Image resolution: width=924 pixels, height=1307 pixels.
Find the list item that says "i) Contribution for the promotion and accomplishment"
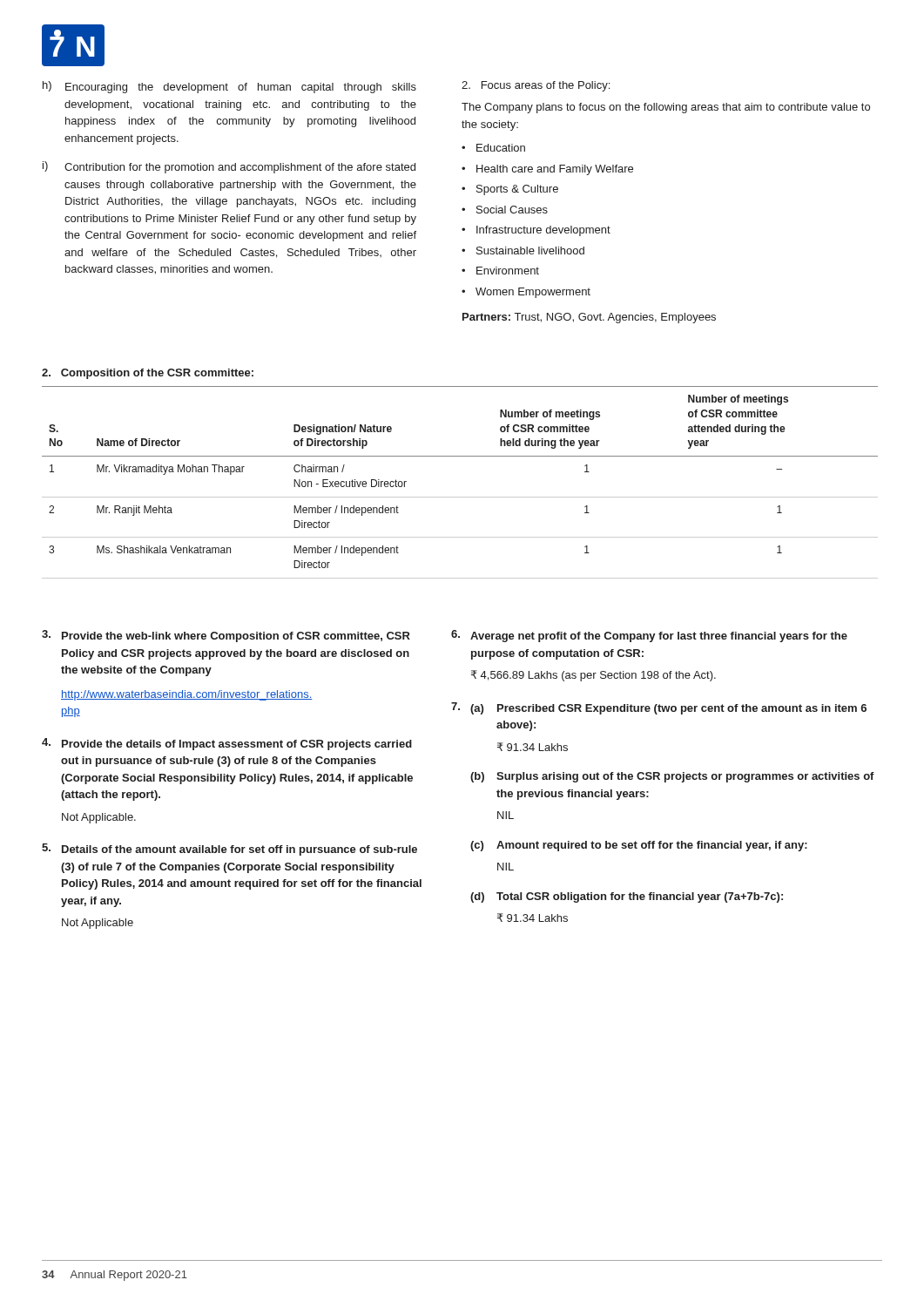pos(229,218)
